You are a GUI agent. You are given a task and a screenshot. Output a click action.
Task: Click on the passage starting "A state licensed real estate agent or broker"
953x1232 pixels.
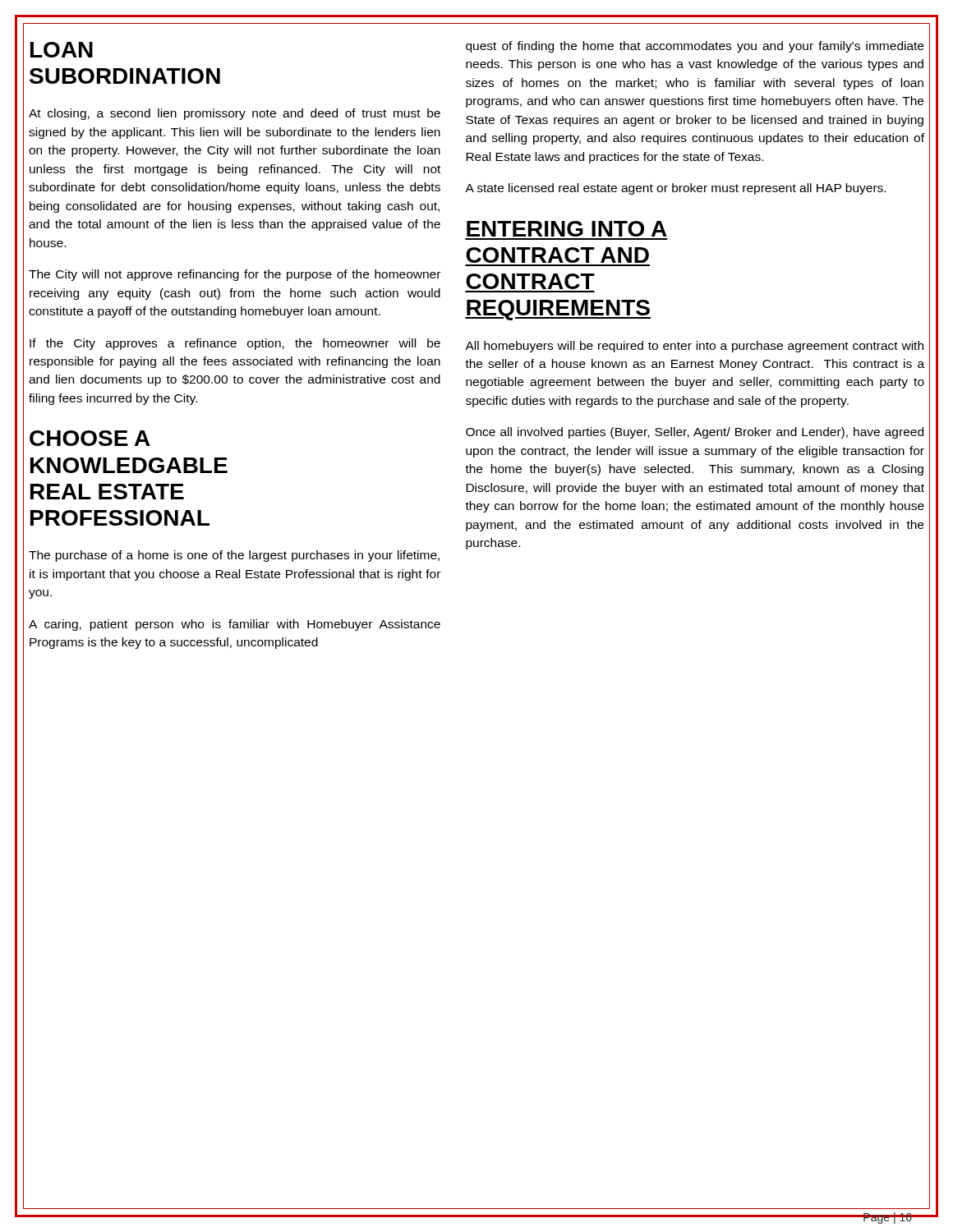click(676, 188)
